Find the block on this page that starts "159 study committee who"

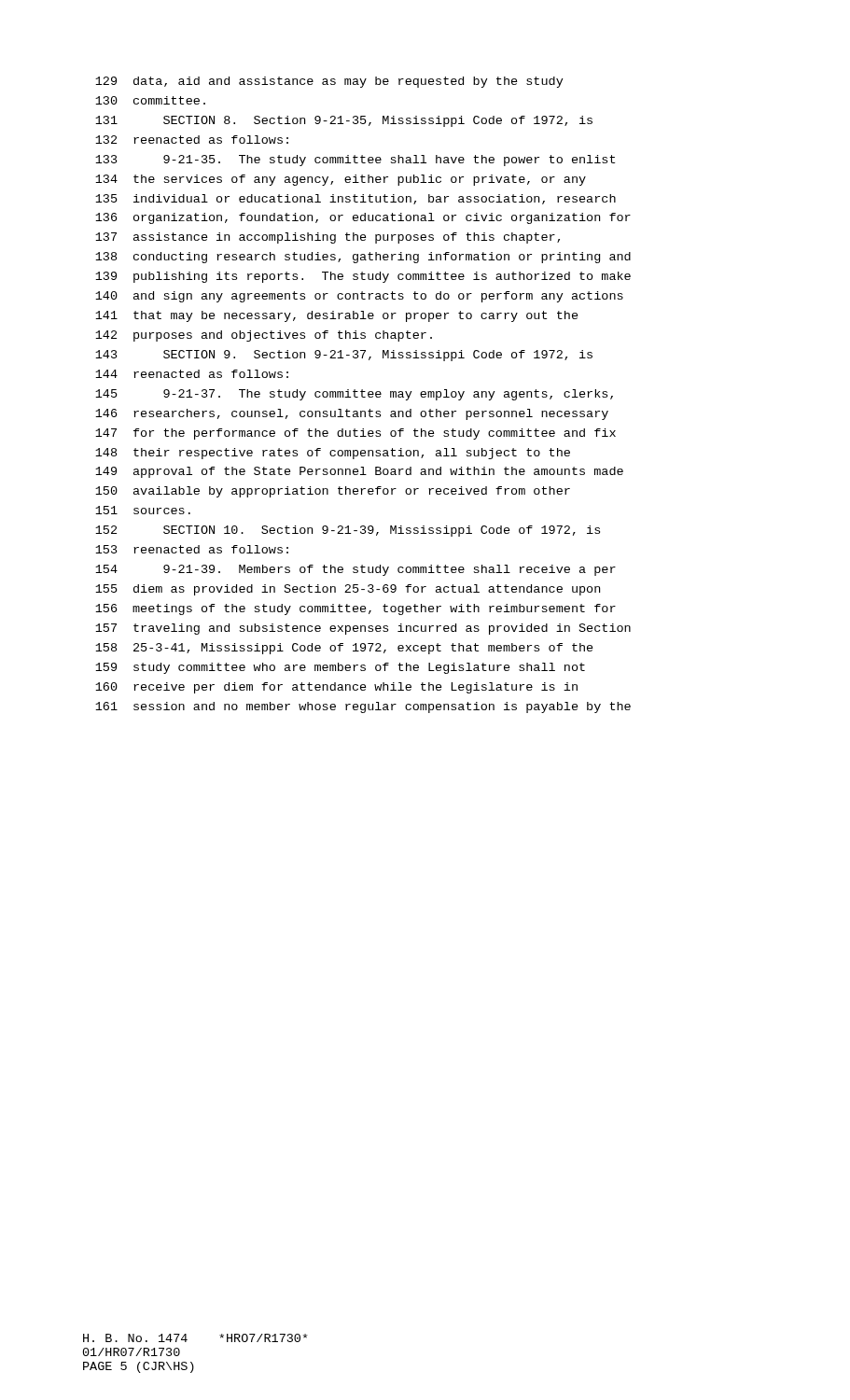pos(334,668)
